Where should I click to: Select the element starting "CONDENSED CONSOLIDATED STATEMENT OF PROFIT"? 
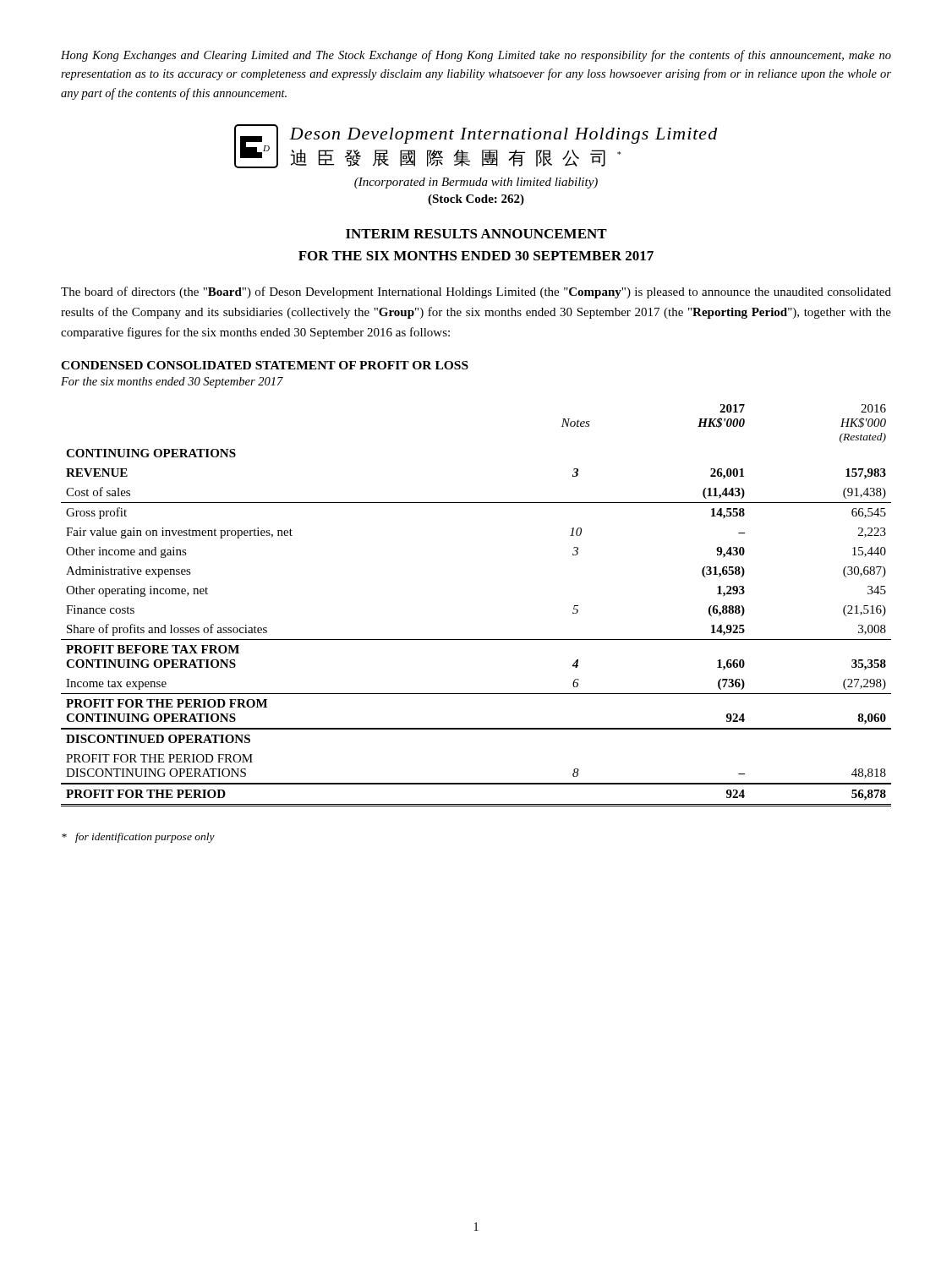click(x=265, y=365)
